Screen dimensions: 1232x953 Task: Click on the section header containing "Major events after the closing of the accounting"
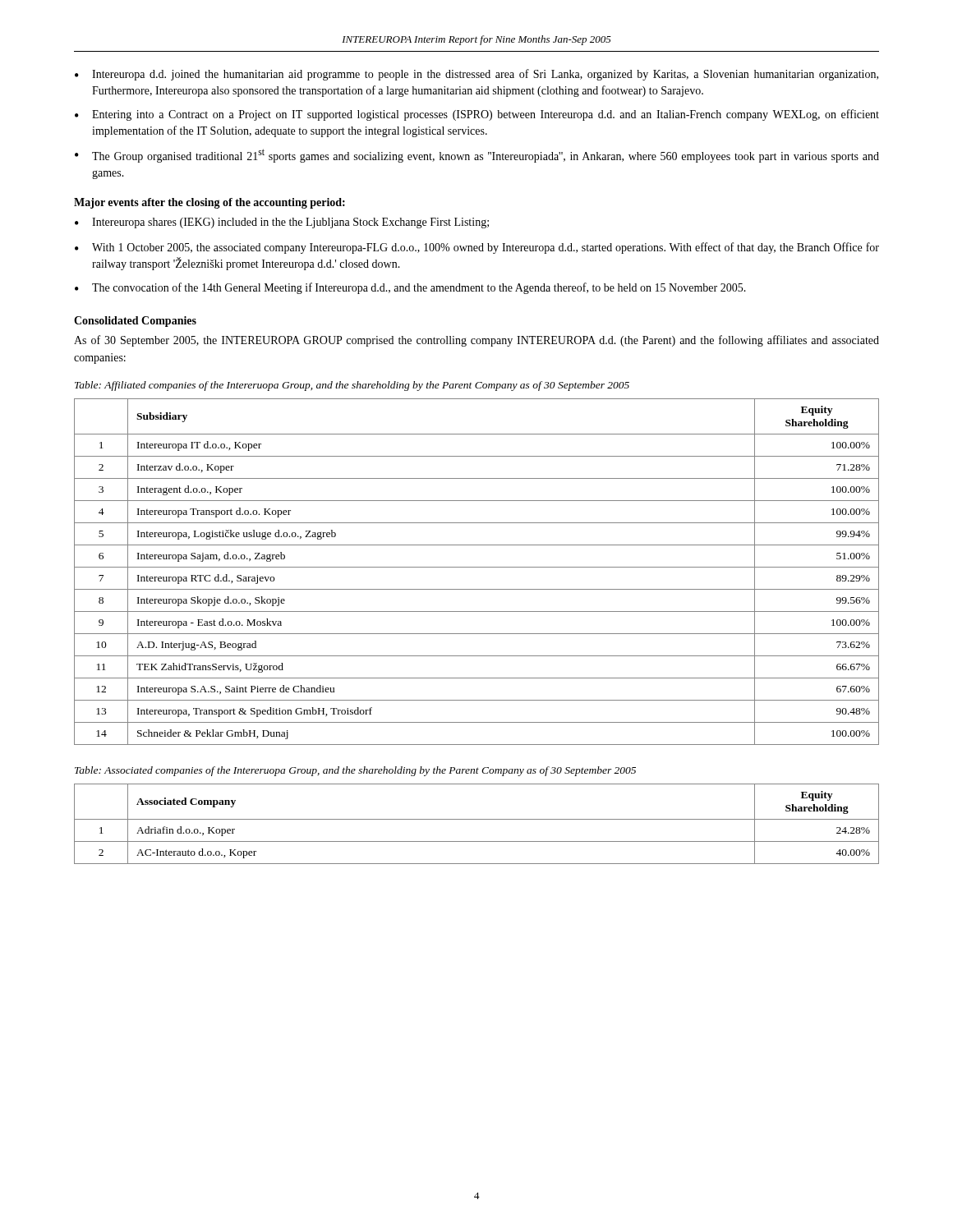click(210, 203)
